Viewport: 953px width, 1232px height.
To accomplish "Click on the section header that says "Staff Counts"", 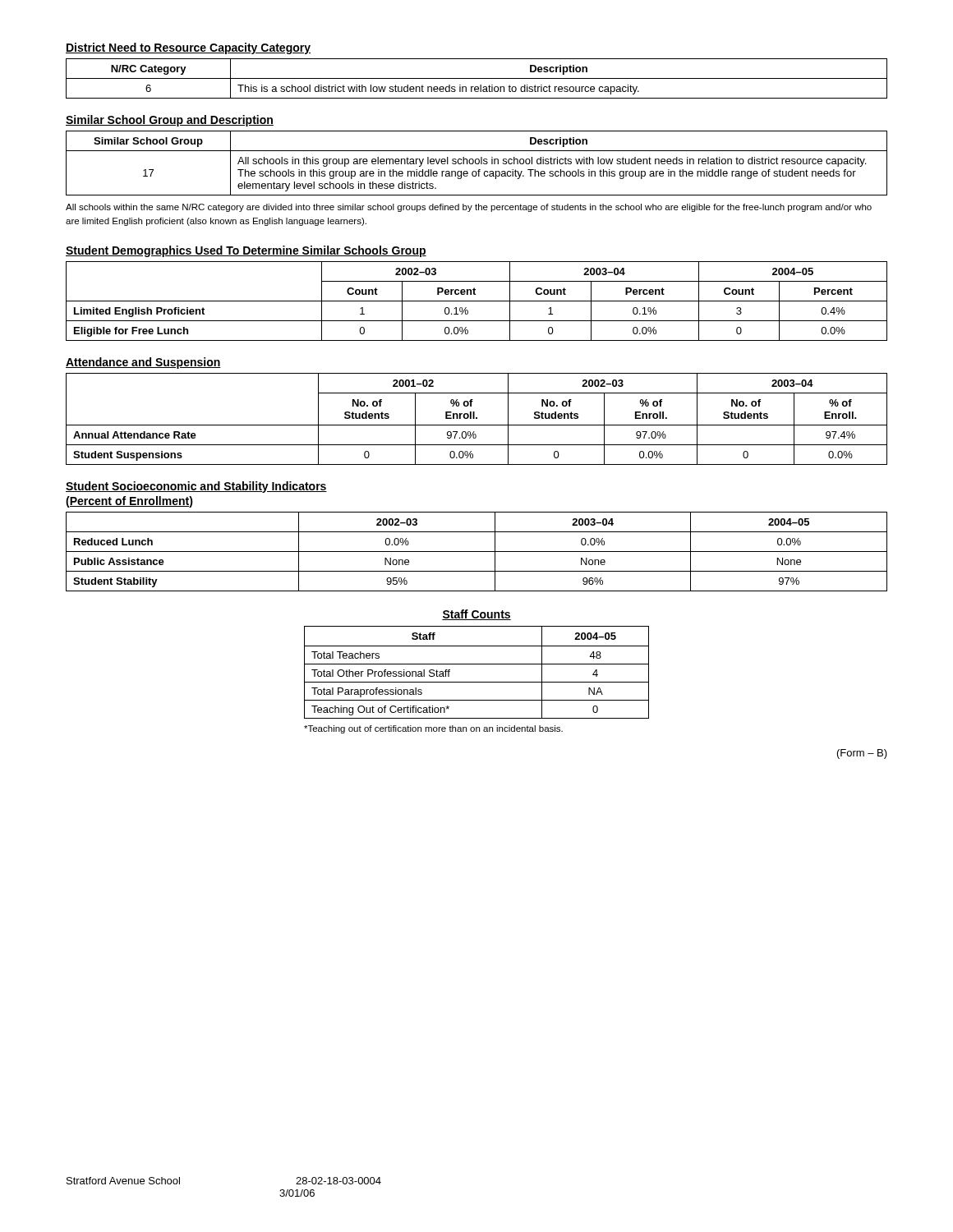I will [x=476, y=614].
